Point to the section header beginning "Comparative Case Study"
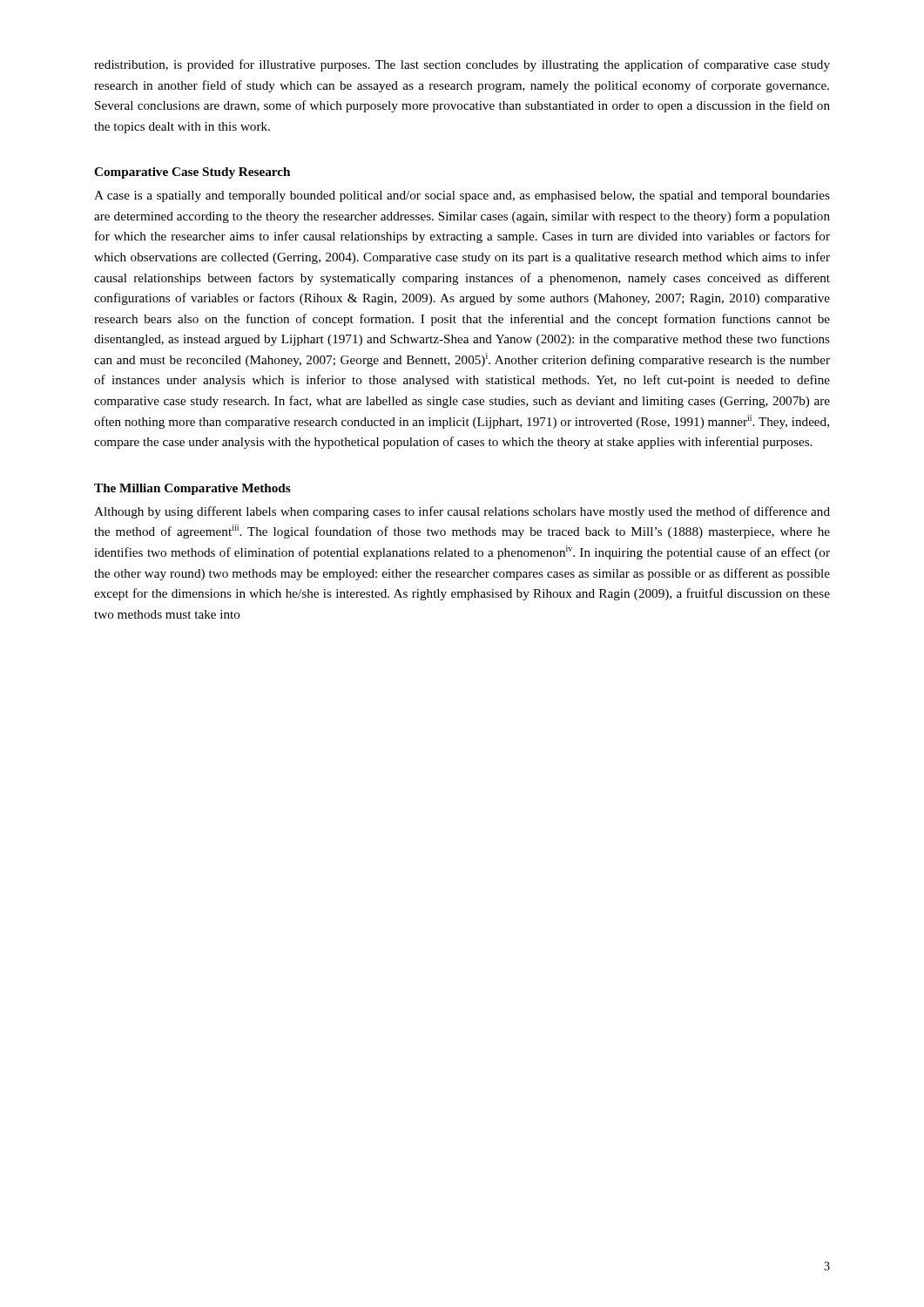This screenshot has width=924, height=1307. click(192, 171)
